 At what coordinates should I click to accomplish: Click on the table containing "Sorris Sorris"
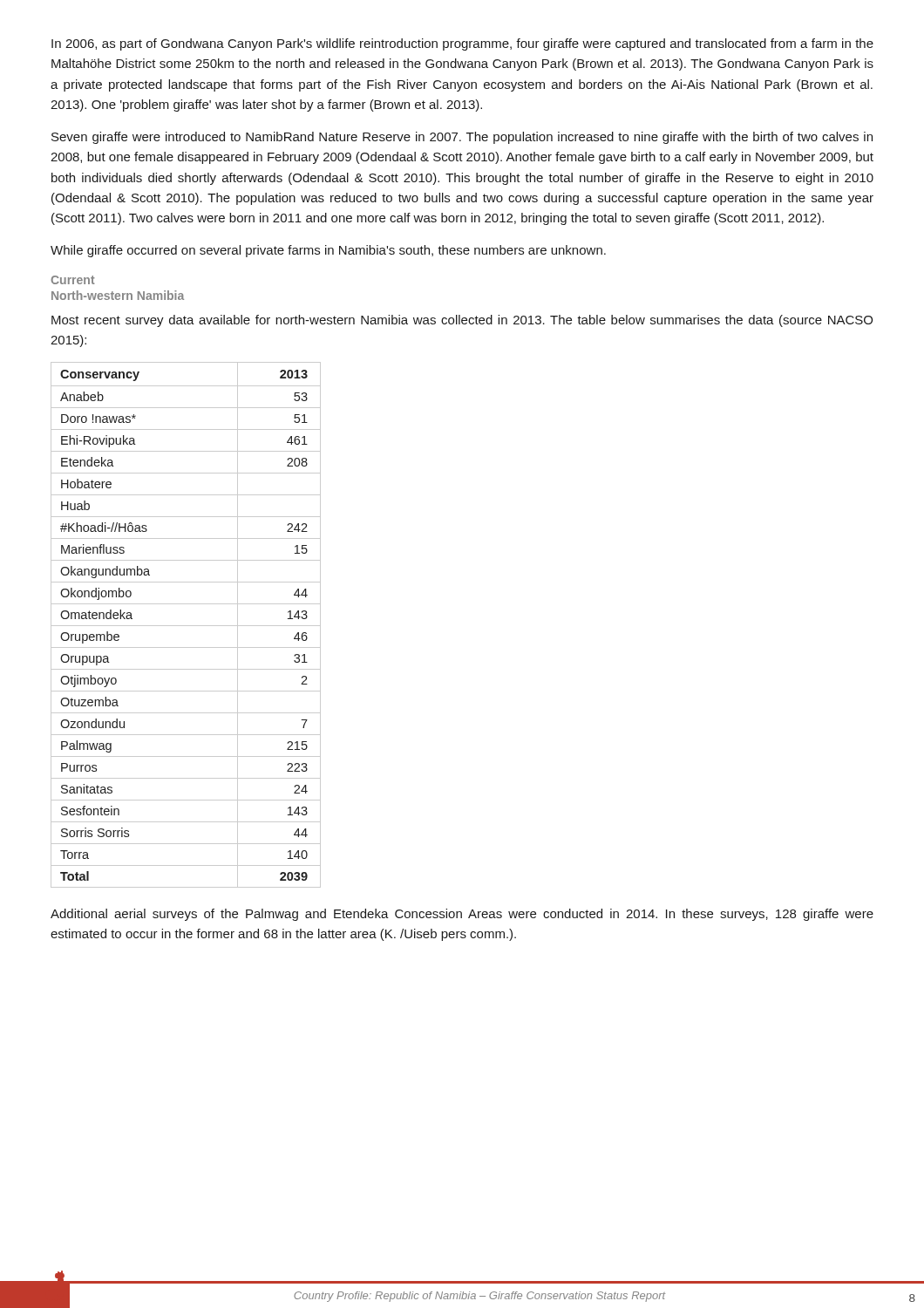462,625
